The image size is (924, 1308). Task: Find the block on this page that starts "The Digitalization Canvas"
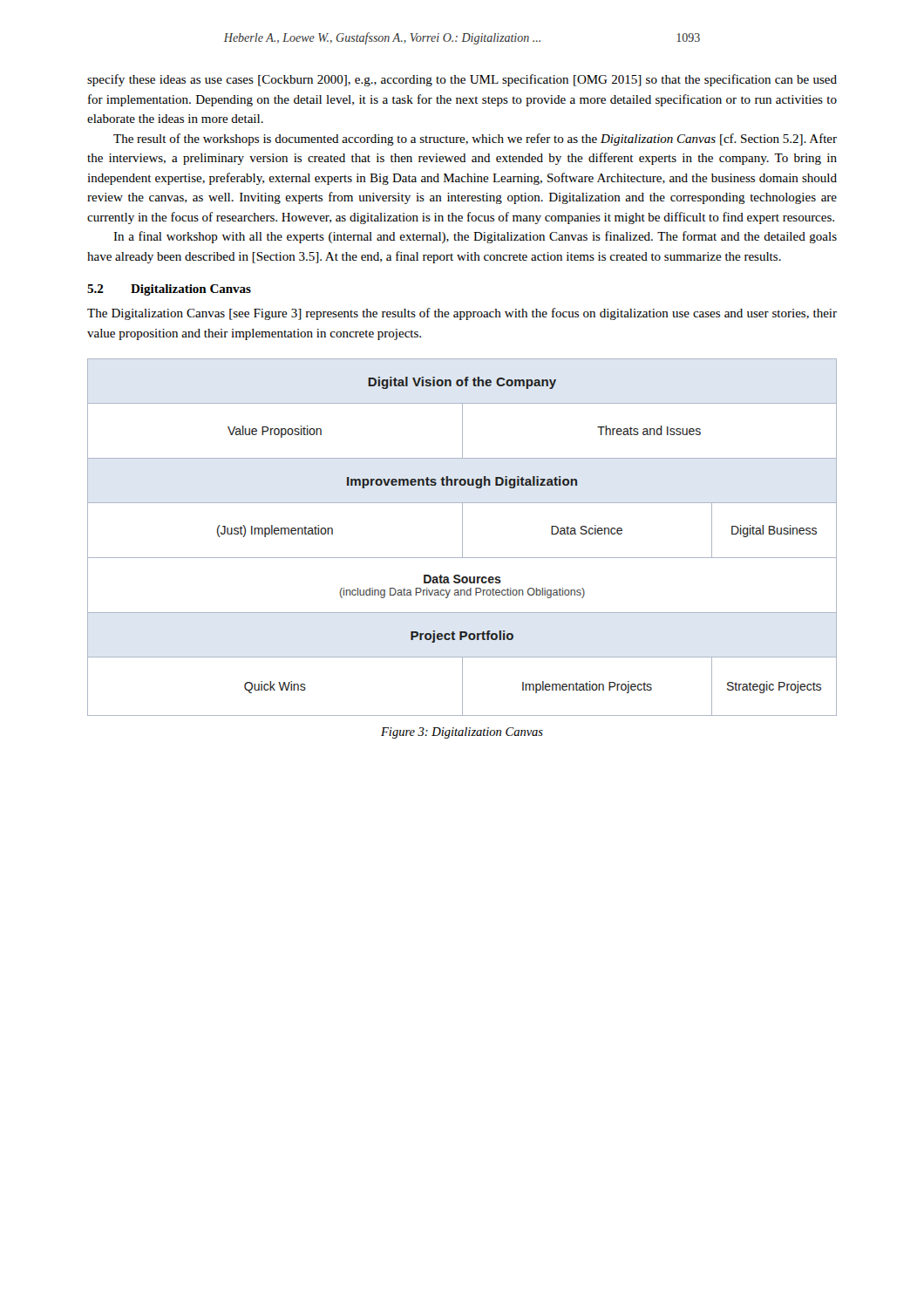pos(462,323)
